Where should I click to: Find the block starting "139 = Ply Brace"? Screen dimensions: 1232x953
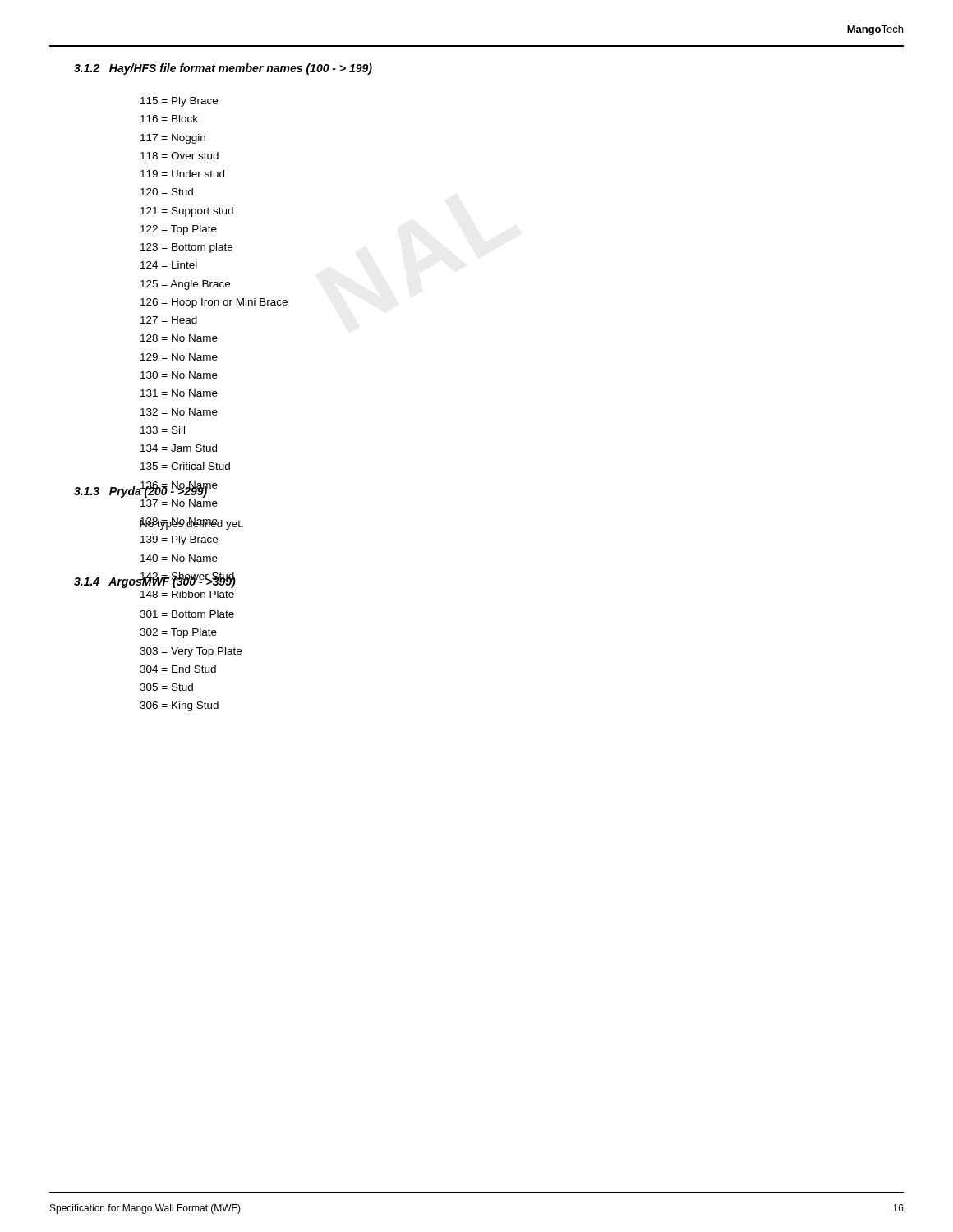click(x=179, y=539)
